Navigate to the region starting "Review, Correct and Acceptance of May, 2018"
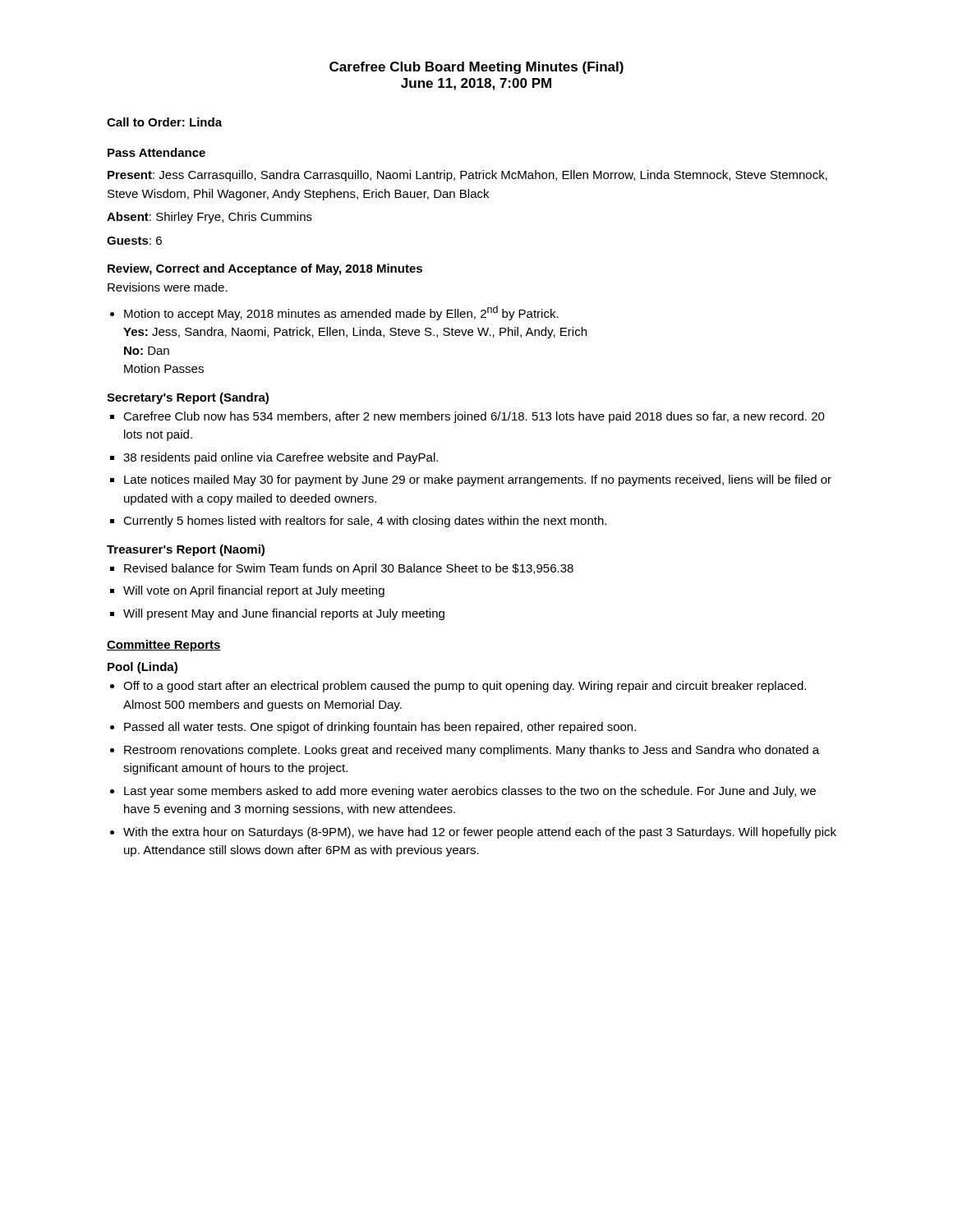The width and height of the screenshot is (953, 1232). coord(265,268)
